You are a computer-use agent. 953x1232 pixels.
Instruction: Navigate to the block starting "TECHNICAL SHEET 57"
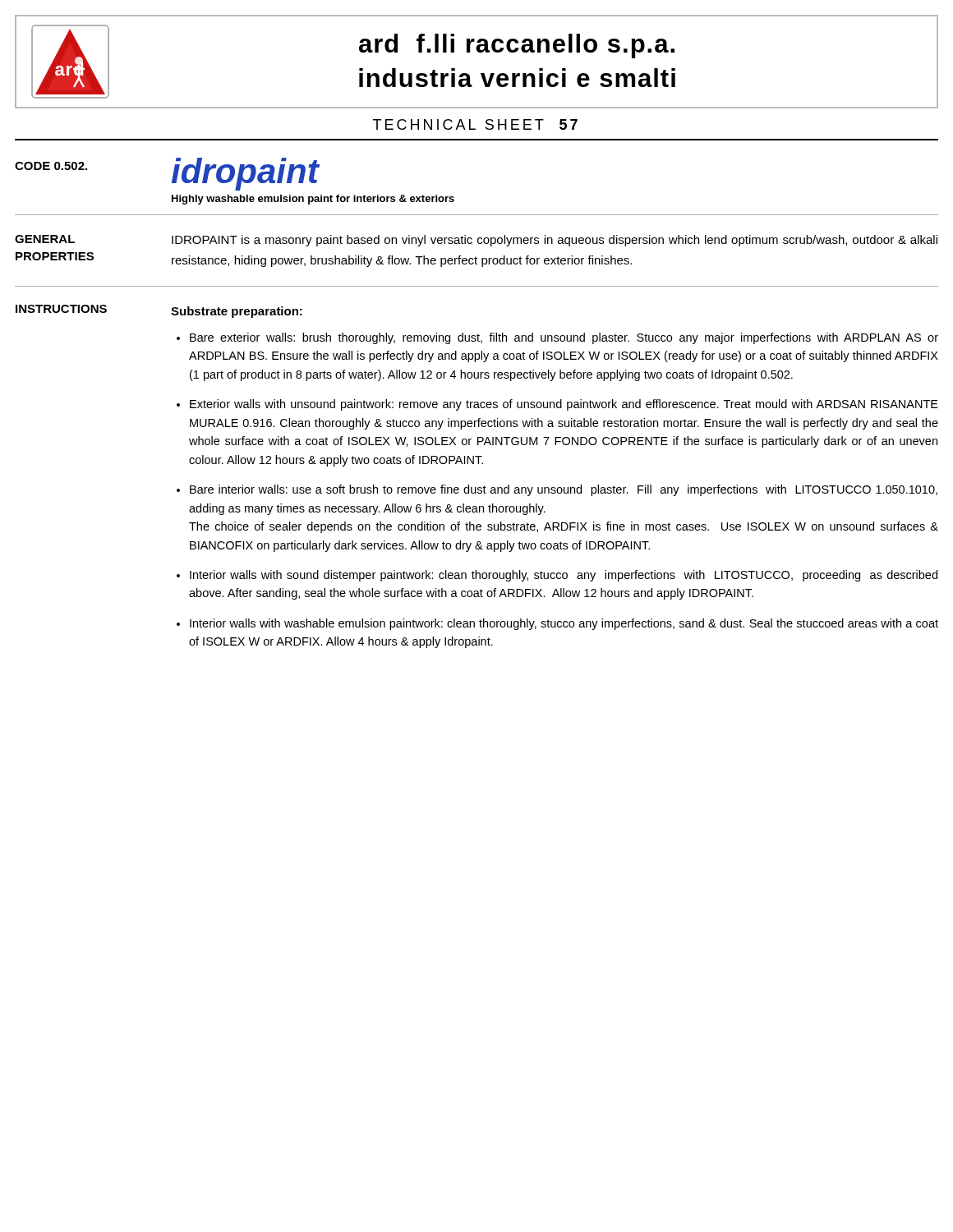[x=476, y=125]
